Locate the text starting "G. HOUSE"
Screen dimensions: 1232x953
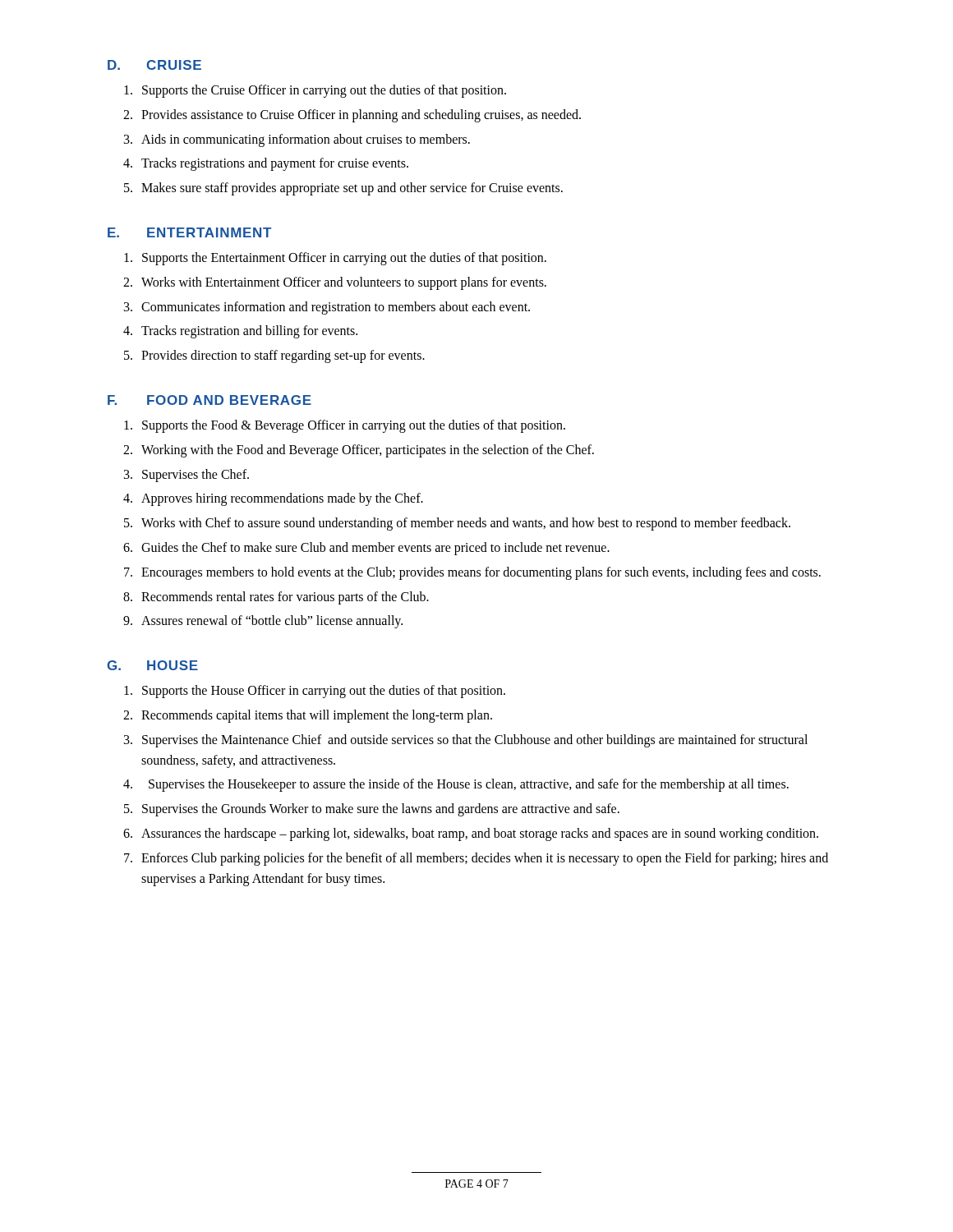[x=153, y=666]
